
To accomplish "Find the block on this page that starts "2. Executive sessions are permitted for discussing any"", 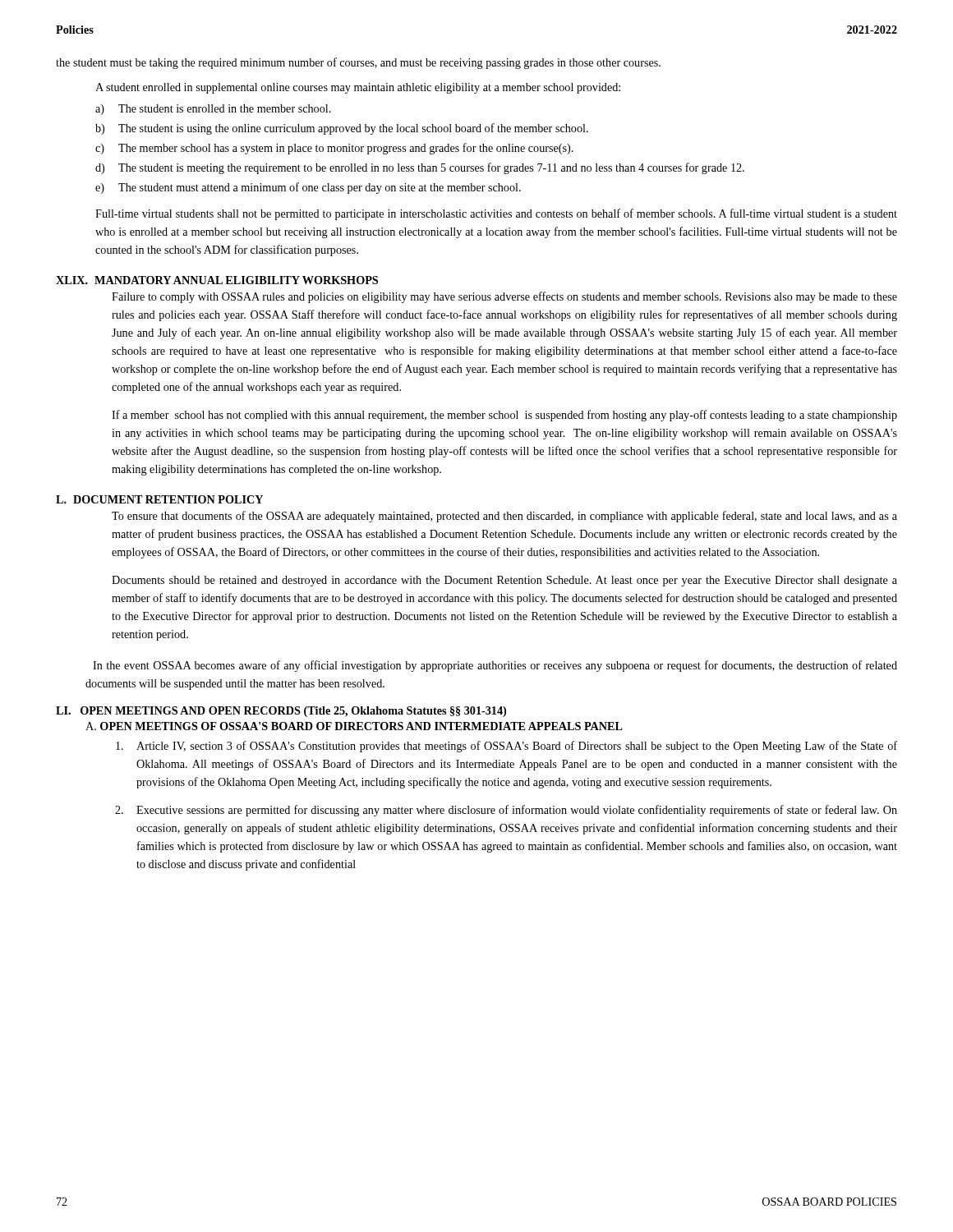I will (506, 837).
